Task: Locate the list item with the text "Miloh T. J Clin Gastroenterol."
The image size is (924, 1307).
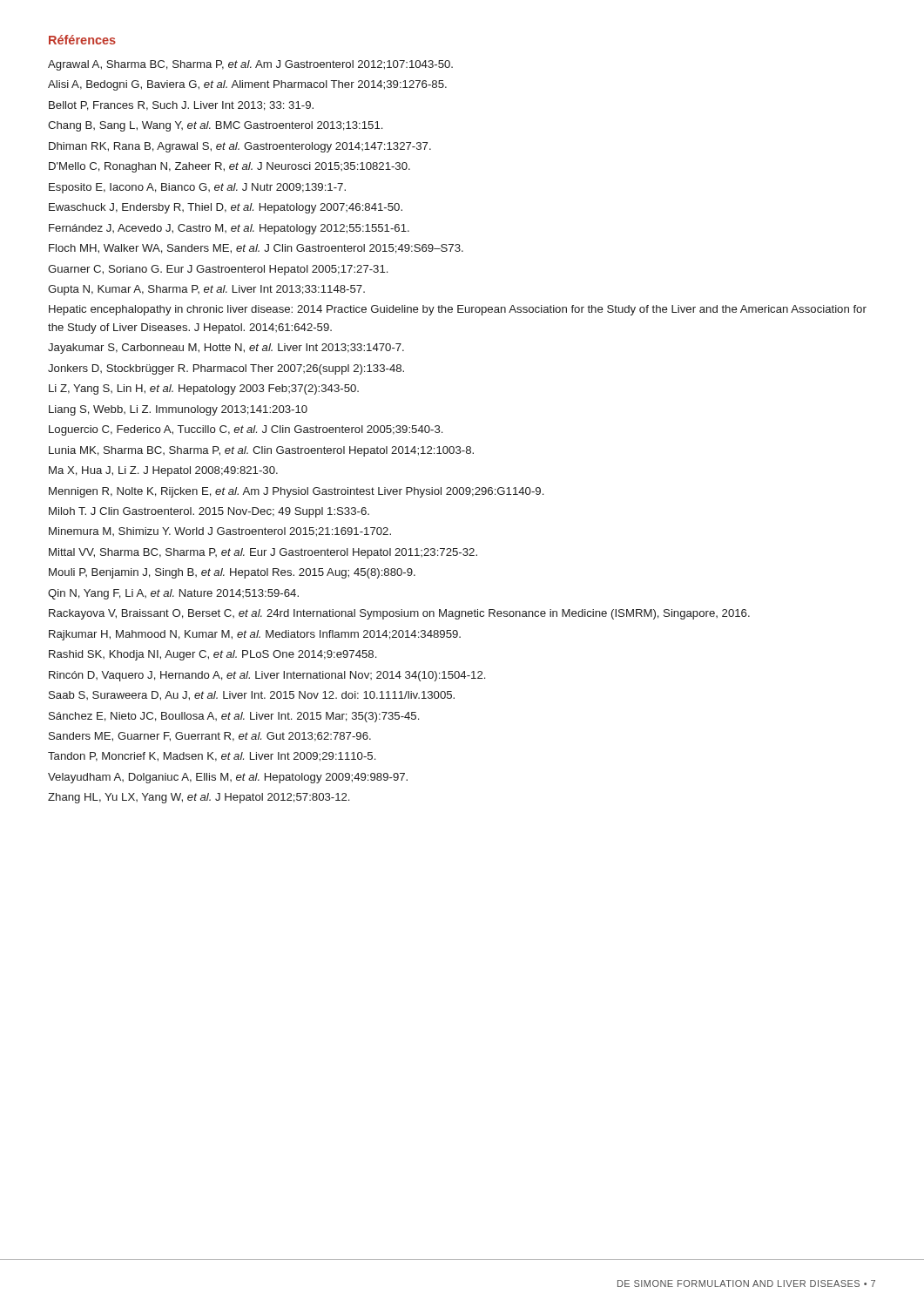Action: click(x=209, y=511)
